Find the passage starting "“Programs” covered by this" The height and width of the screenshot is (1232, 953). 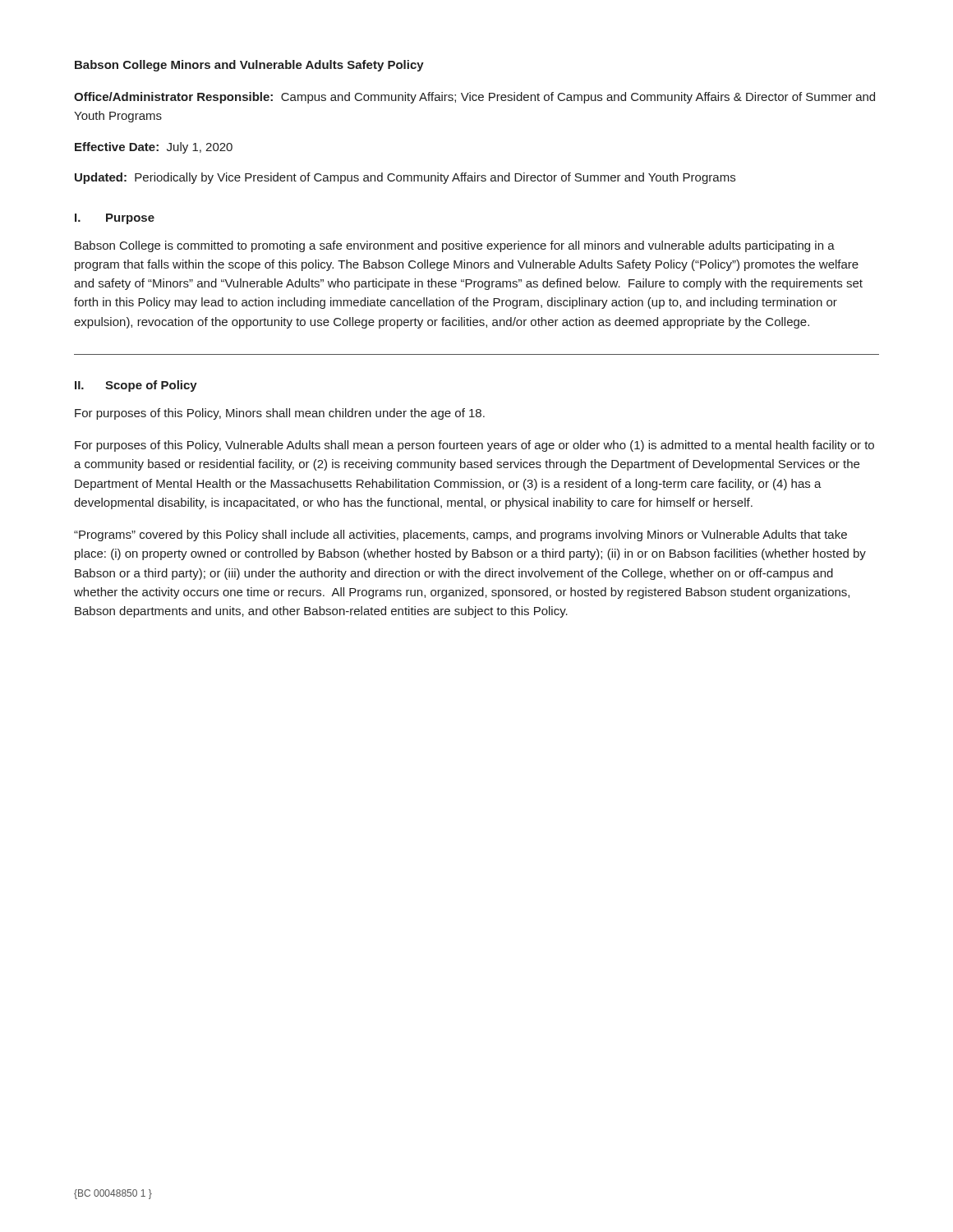coord(470,572)
